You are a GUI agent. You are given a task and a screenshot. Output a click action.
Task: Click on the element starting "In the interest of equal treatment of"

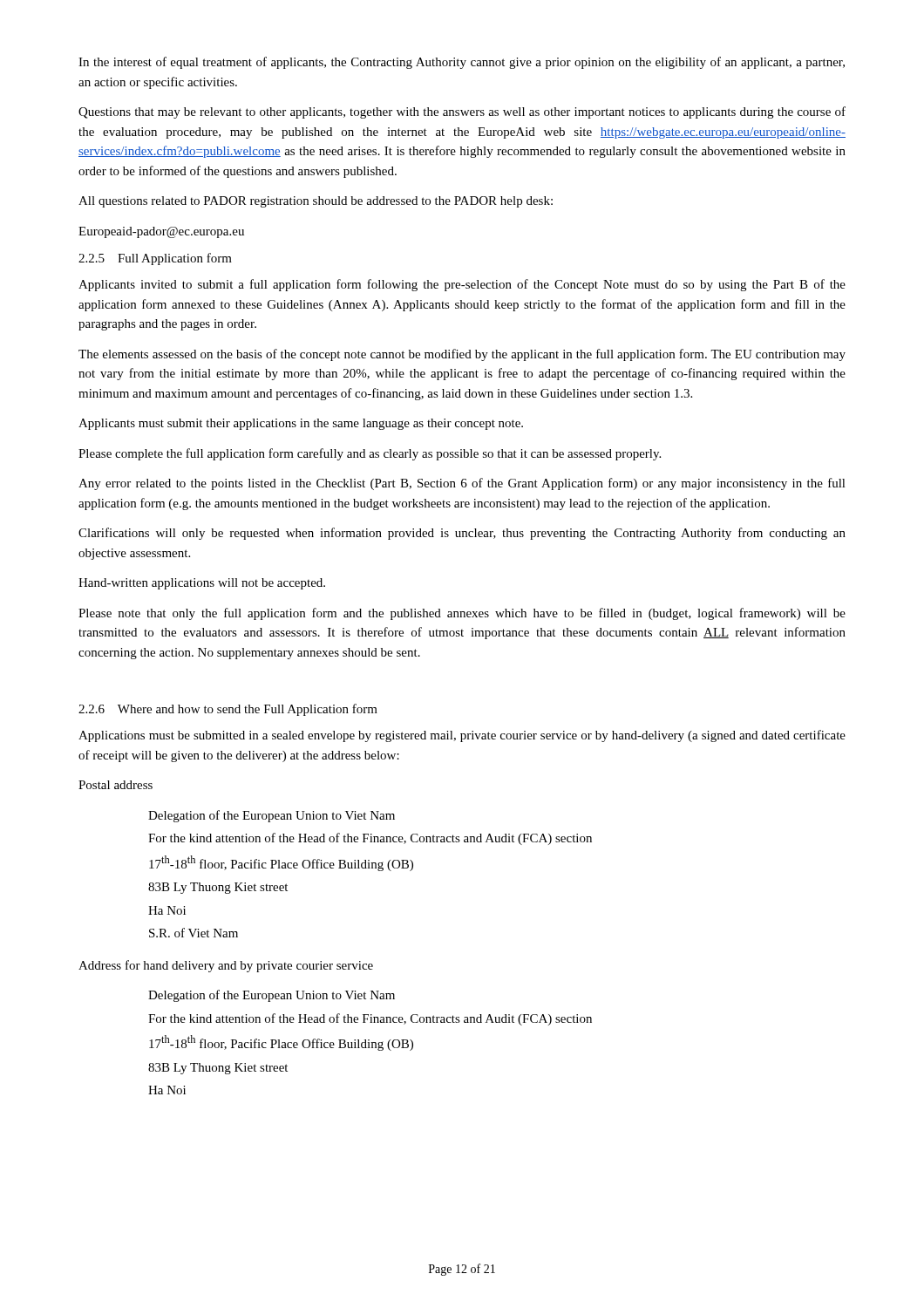[462, 72]
